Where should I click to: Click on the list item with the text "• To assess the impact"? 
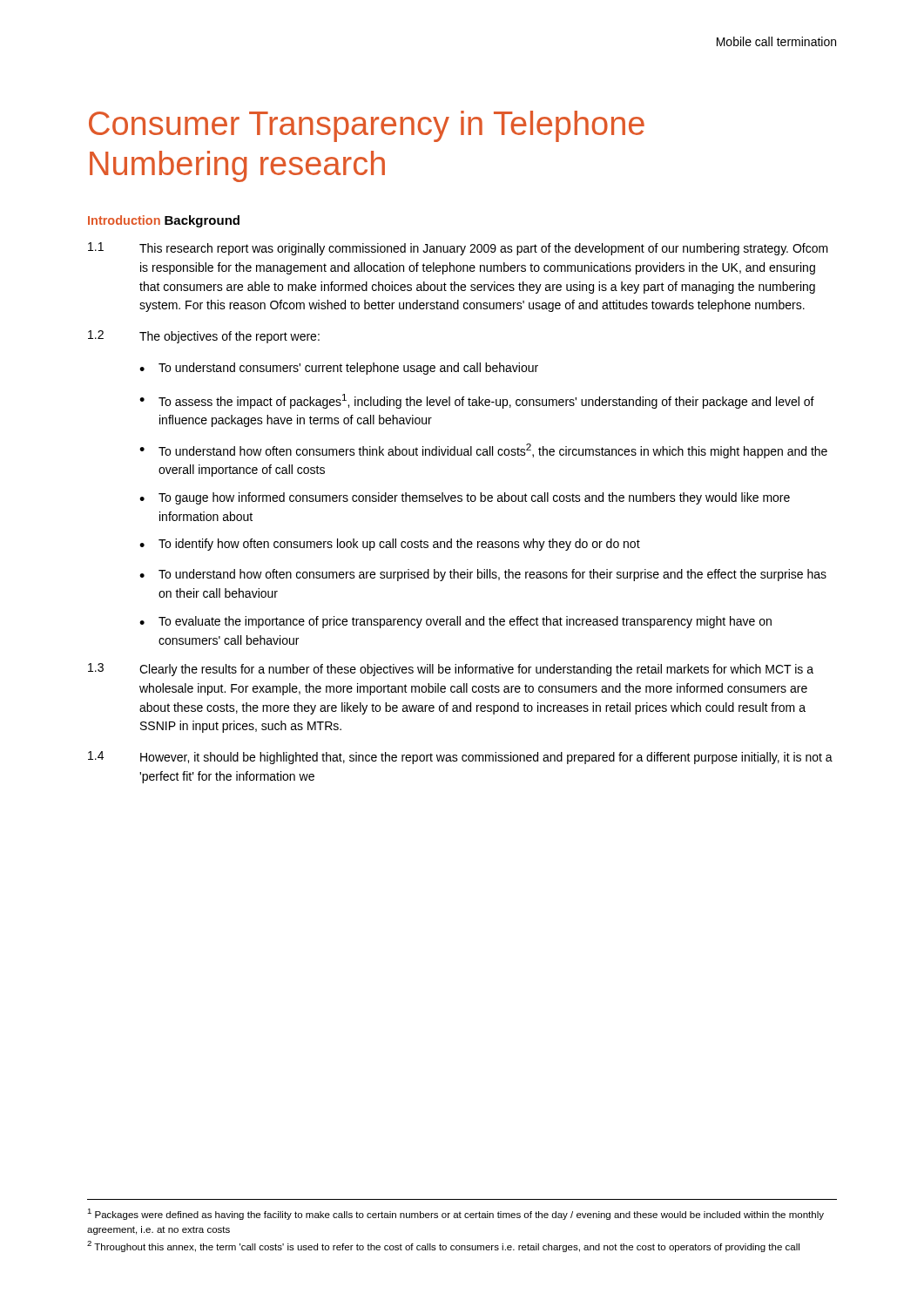pyautogui.click(x=488, y=410)
